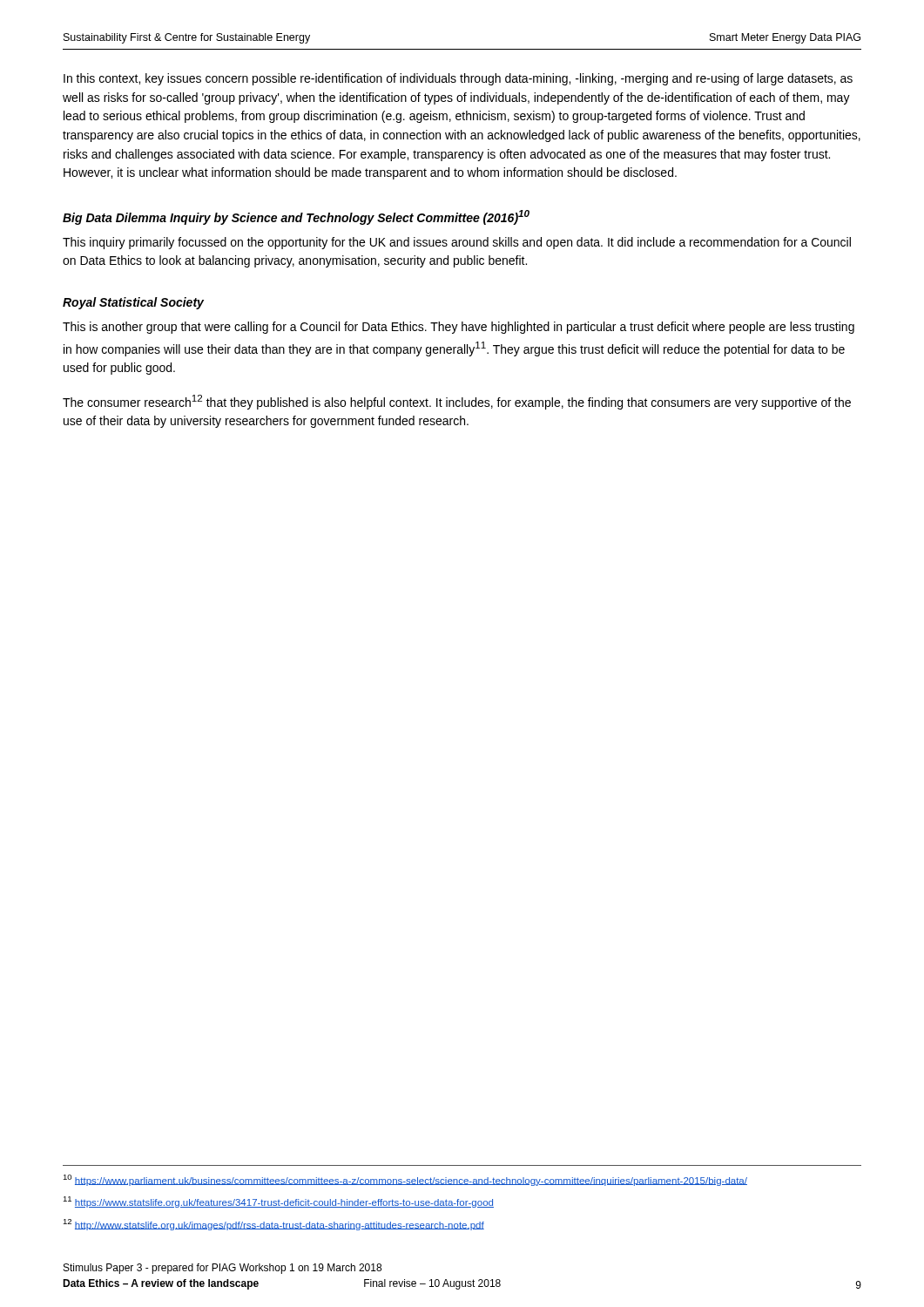Select the section header that says "Big Data Dilemma Inquiry by"
This screenshot has height=1307, width=924.
click(296, 216)
